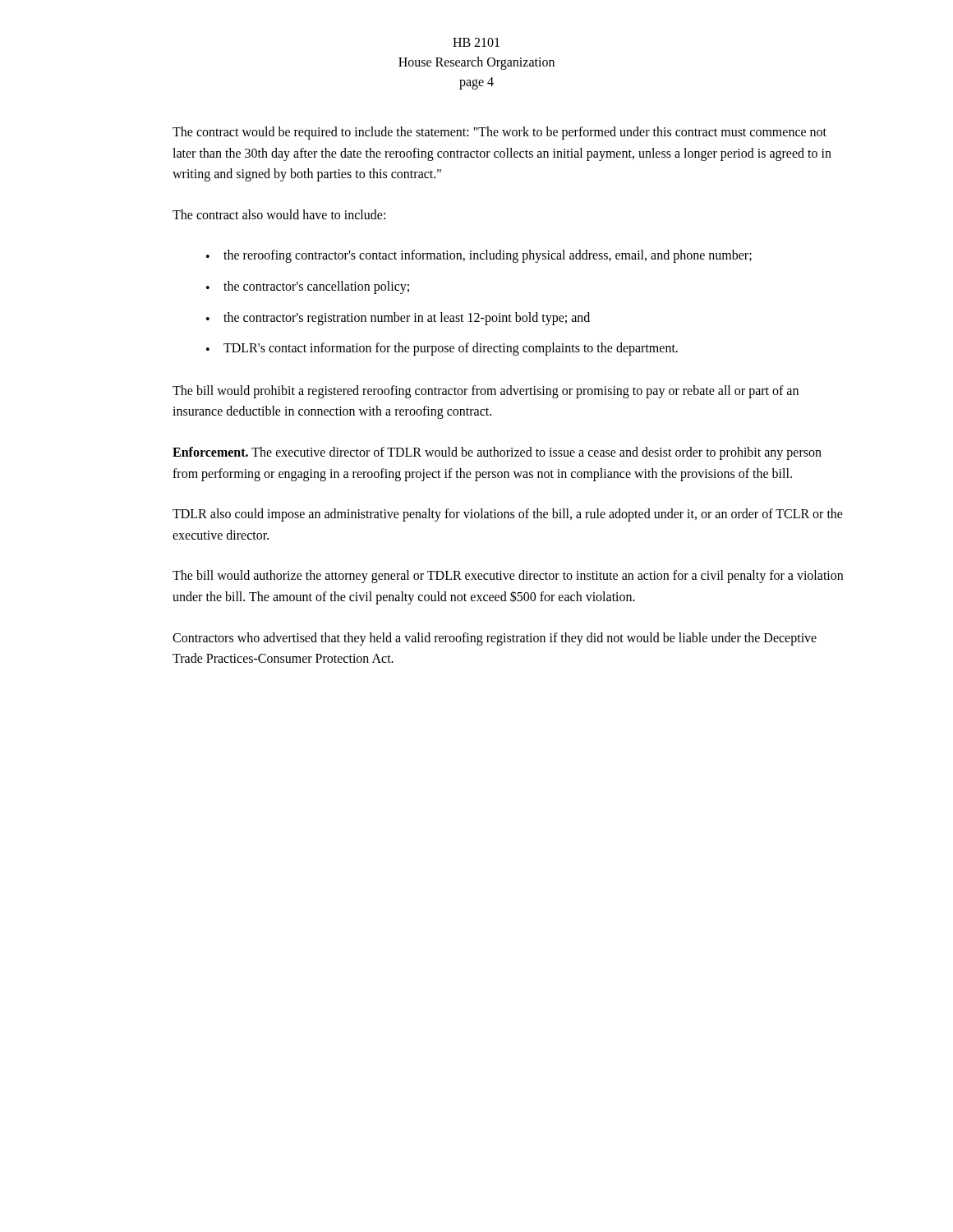This screenshot has height=1232, width=953.
Task: Click on the text block that reads "Enforcement. The executive director of TDLR would be"
Action: tap(497, 463)
